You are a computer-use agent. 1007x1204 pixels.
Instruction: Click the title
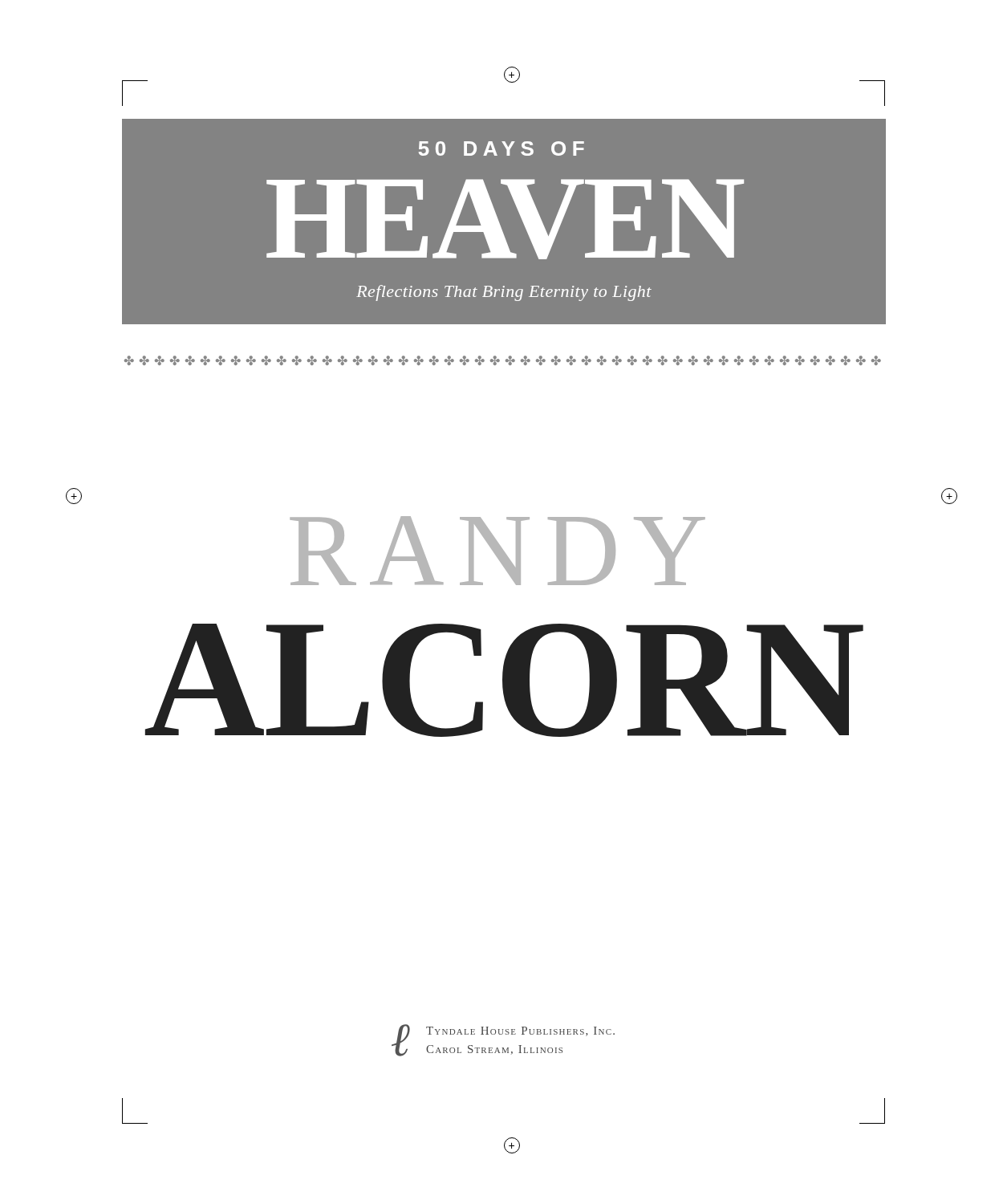(x=503, y=630)
